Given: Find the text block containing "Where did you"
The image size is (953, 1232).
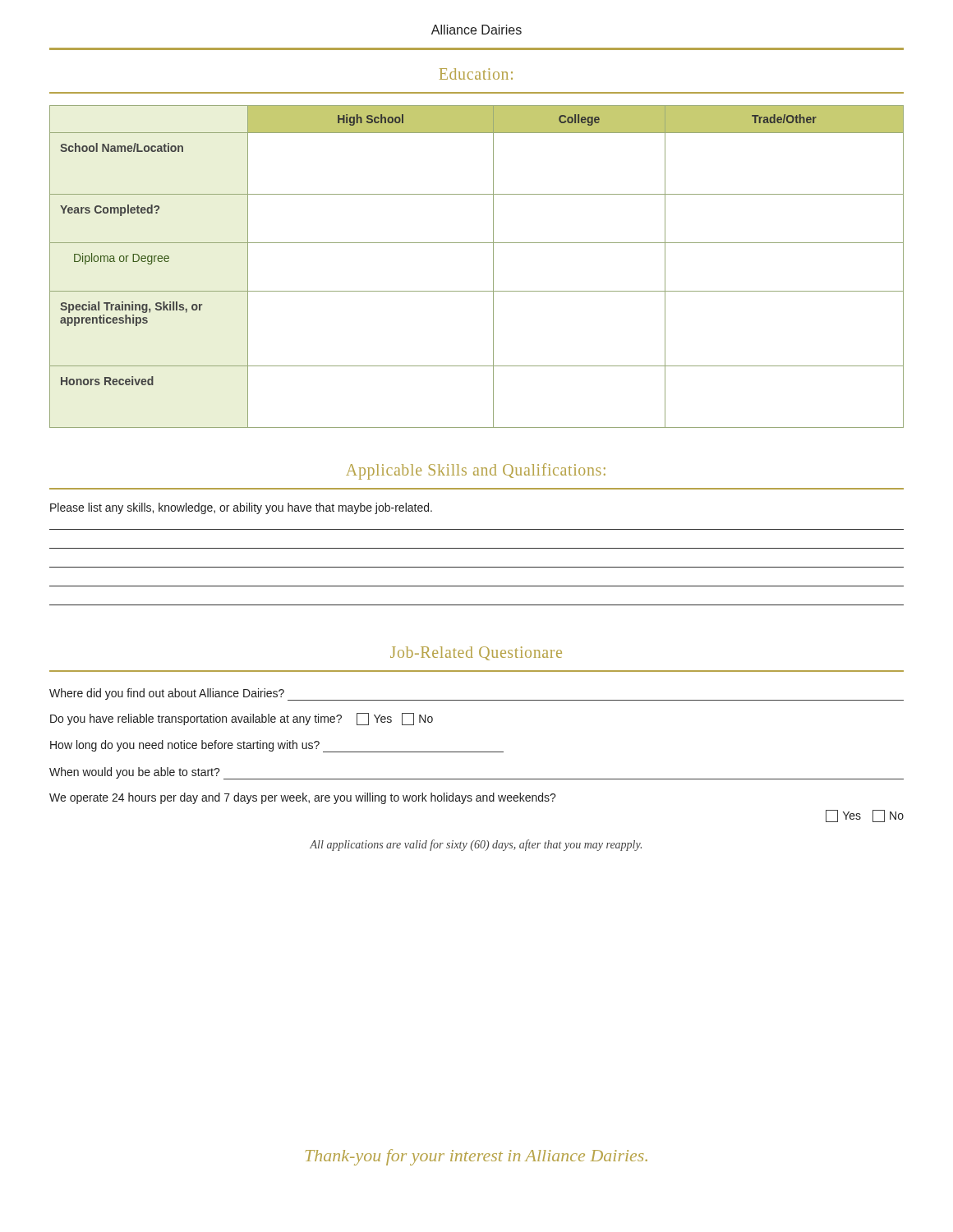Looking at the screenshot, I should [476, 693].
